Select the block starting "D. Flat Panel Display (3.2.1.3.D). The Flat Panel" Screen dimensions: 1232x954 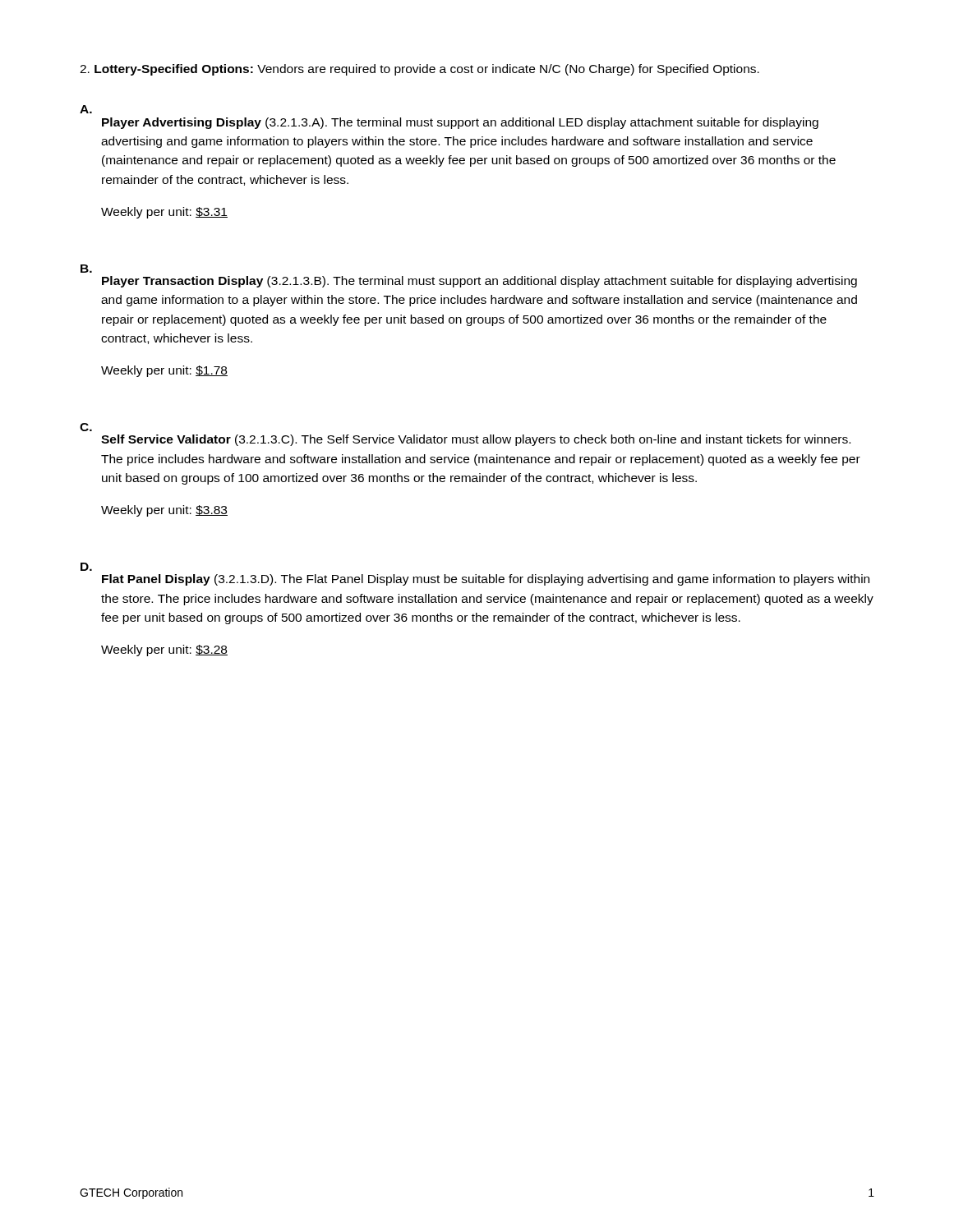tap(477, 614)
